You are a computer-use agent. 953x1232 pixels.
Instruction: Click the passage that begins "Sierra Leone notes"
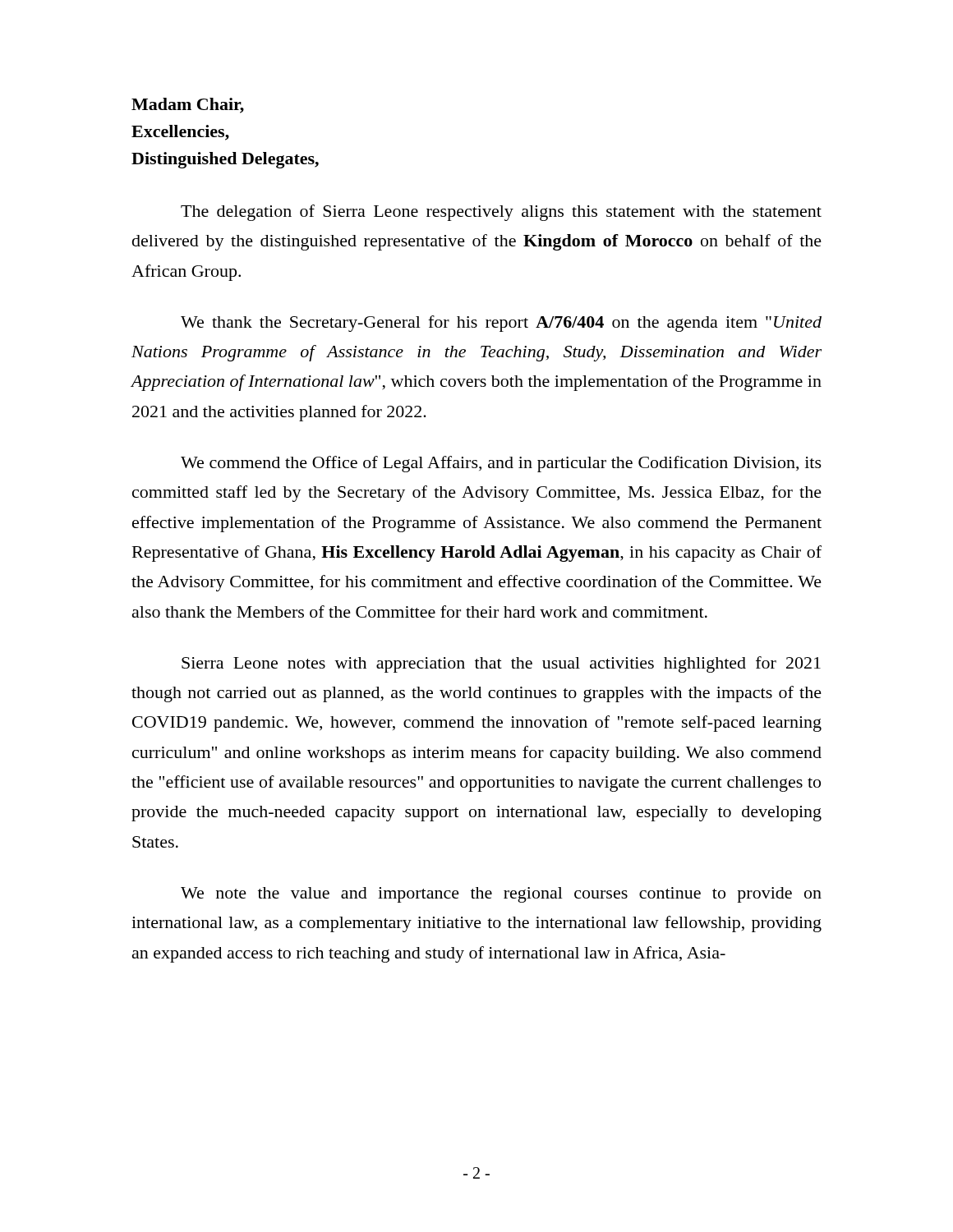(476, 752)
